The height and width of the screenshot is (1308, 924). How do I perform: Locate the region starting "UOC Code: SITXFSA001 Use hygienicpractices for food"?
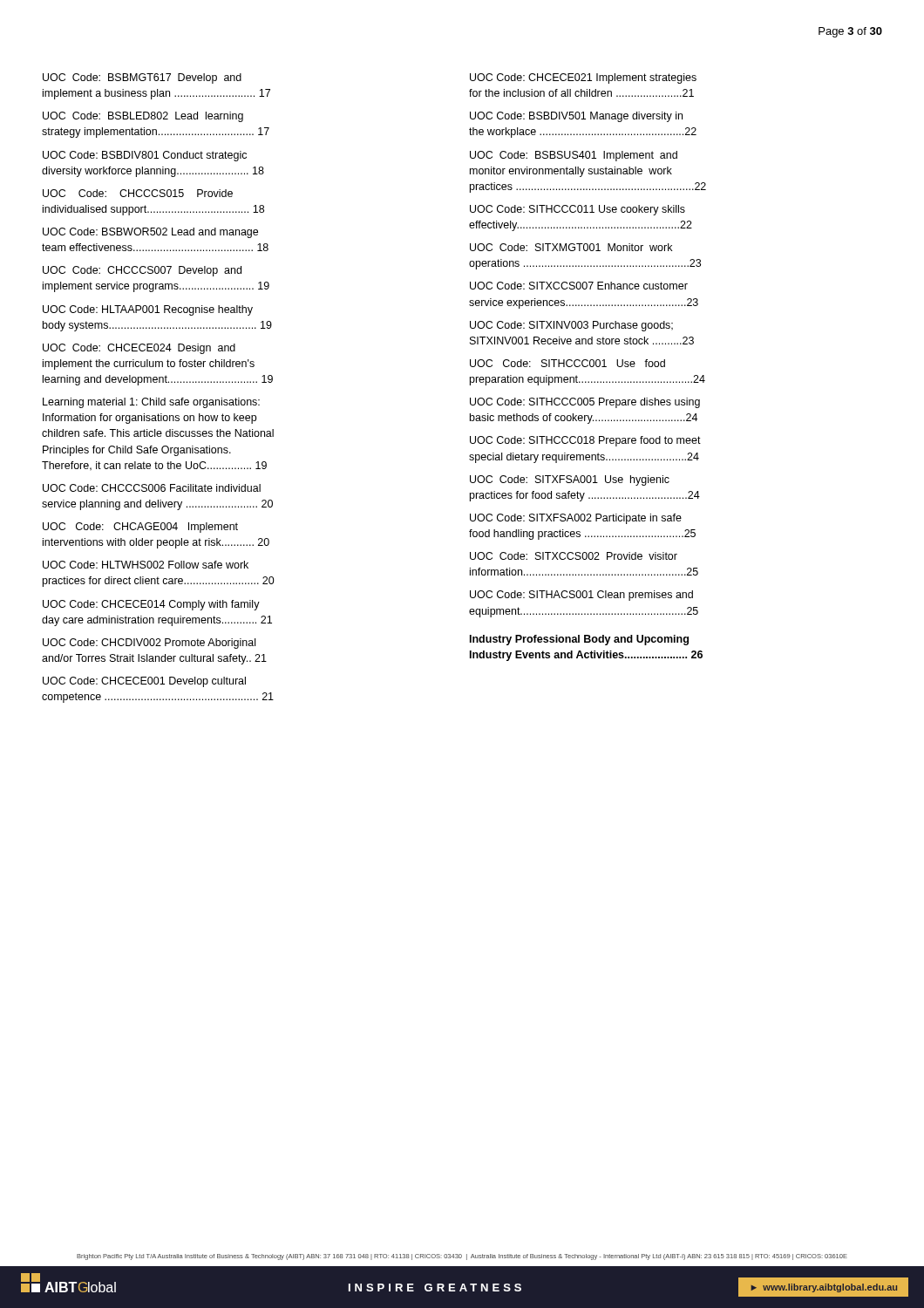pyautogui.click(x=674, y=487)
